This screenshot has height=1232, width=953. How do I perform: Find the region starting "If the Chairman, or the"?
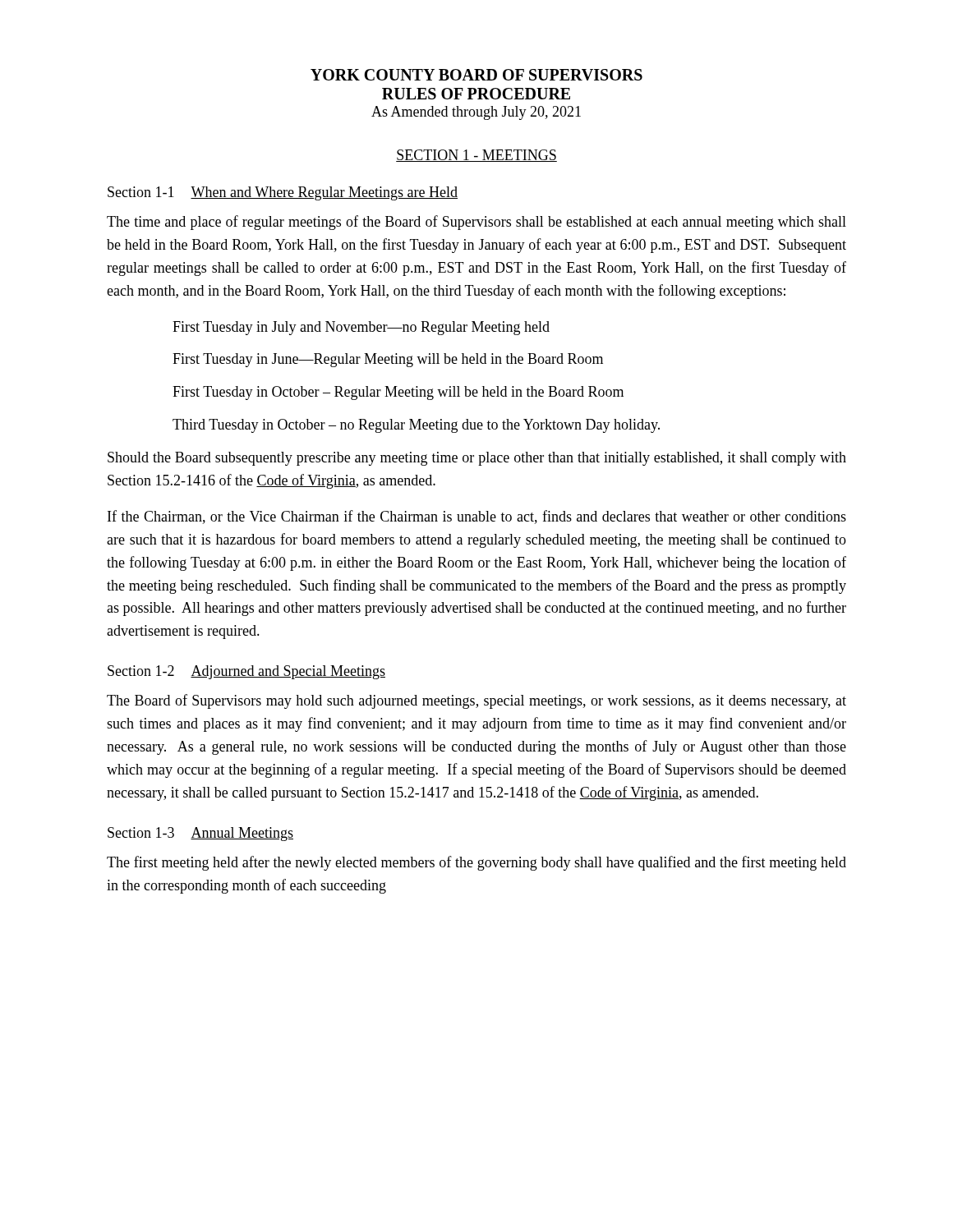pos(476,574)
